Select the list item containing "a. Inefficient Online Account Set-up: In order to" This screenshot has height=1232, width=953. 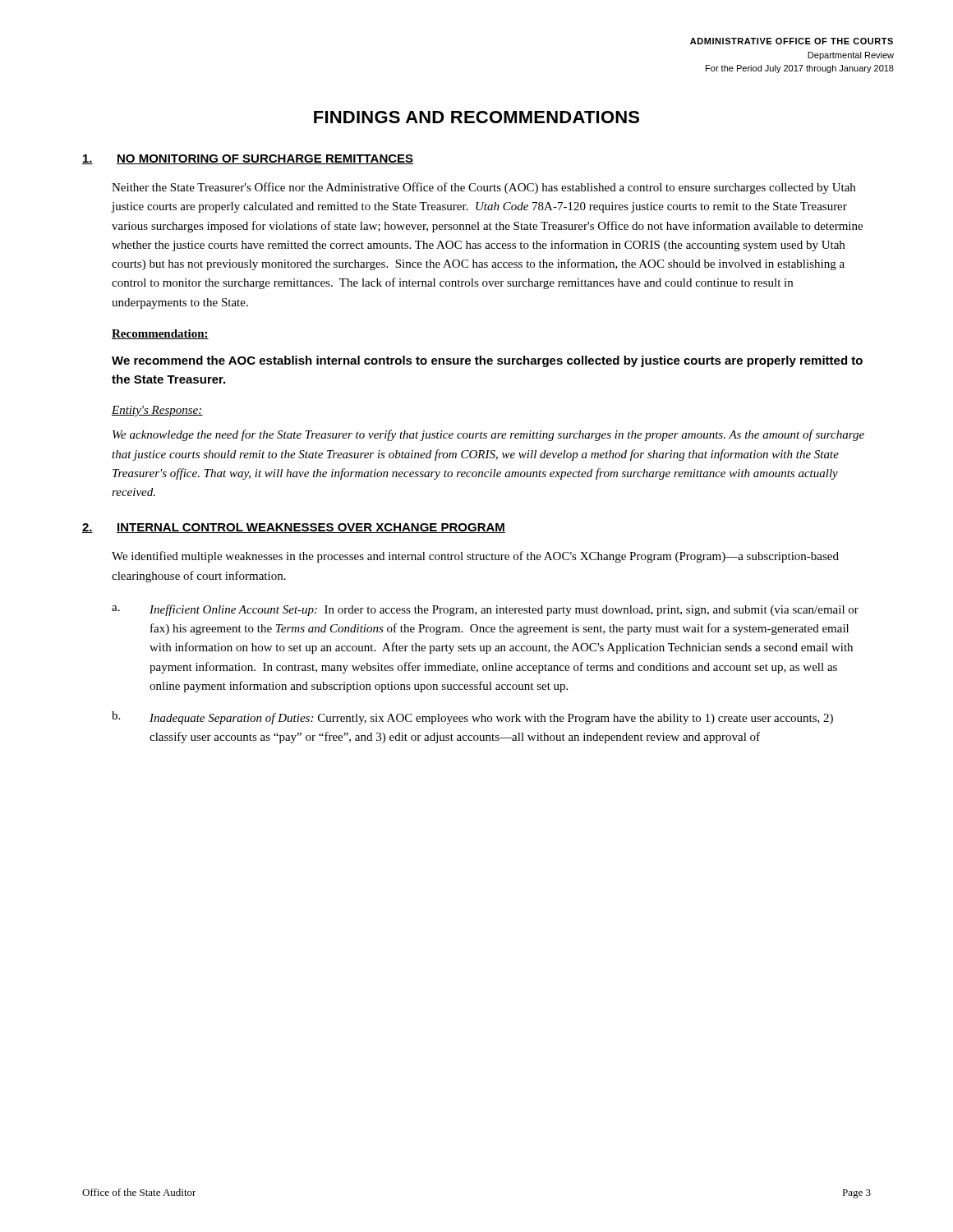point(491,648)
